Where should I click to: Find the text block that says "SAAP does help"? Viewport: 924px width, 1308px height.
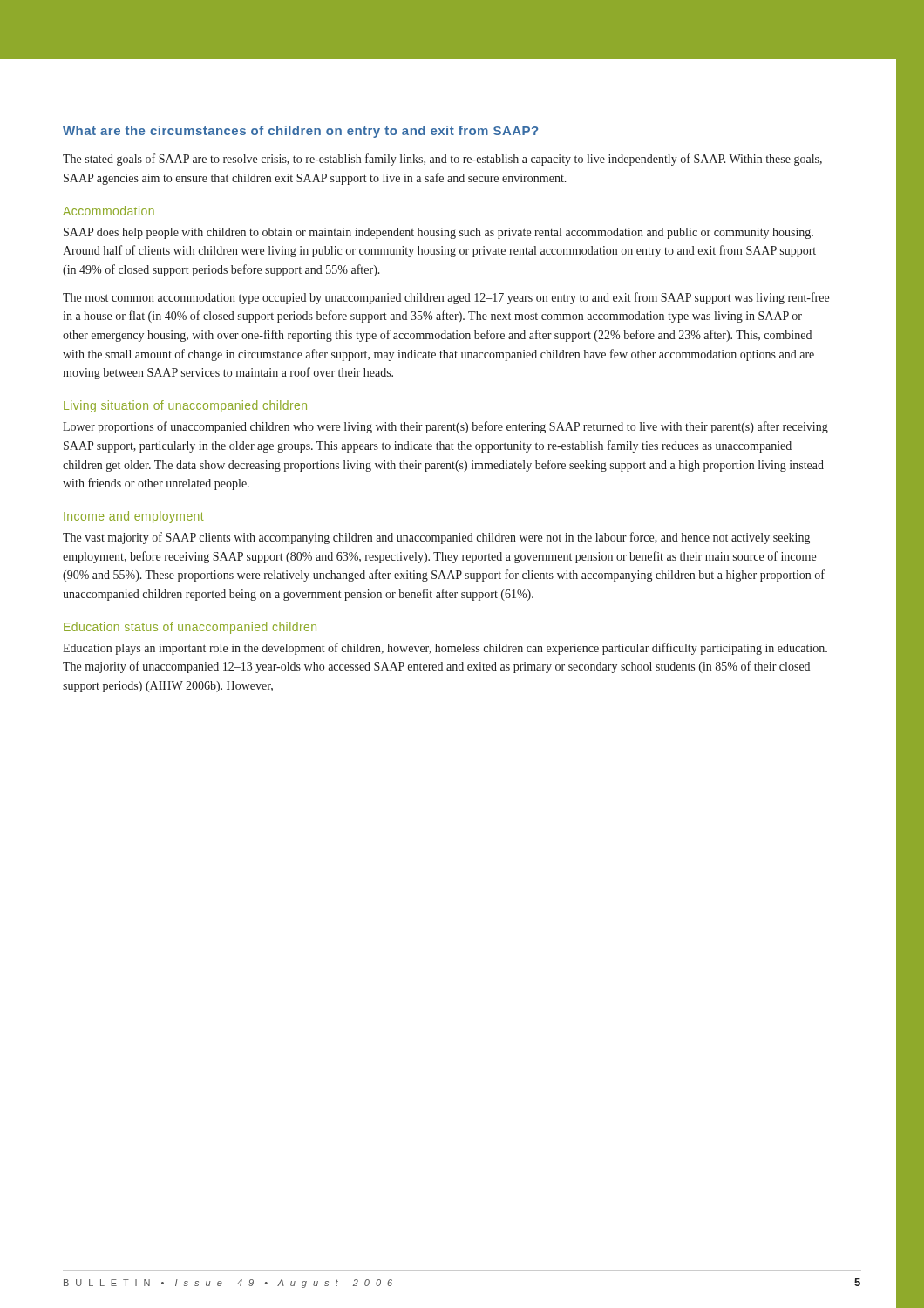point(439,251)
